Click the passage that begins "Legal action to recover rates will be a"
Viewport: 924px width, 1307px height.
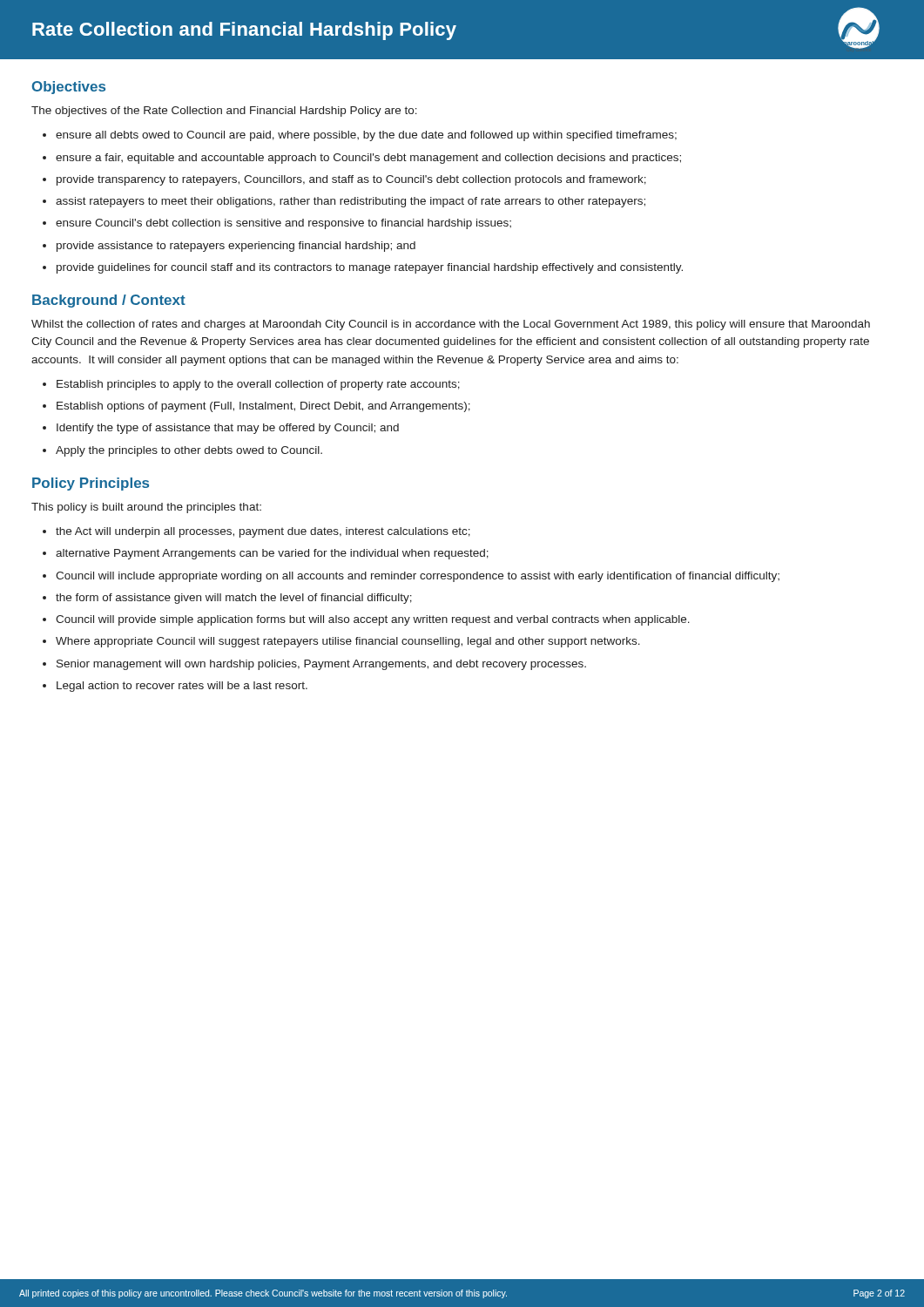point(175,687)
